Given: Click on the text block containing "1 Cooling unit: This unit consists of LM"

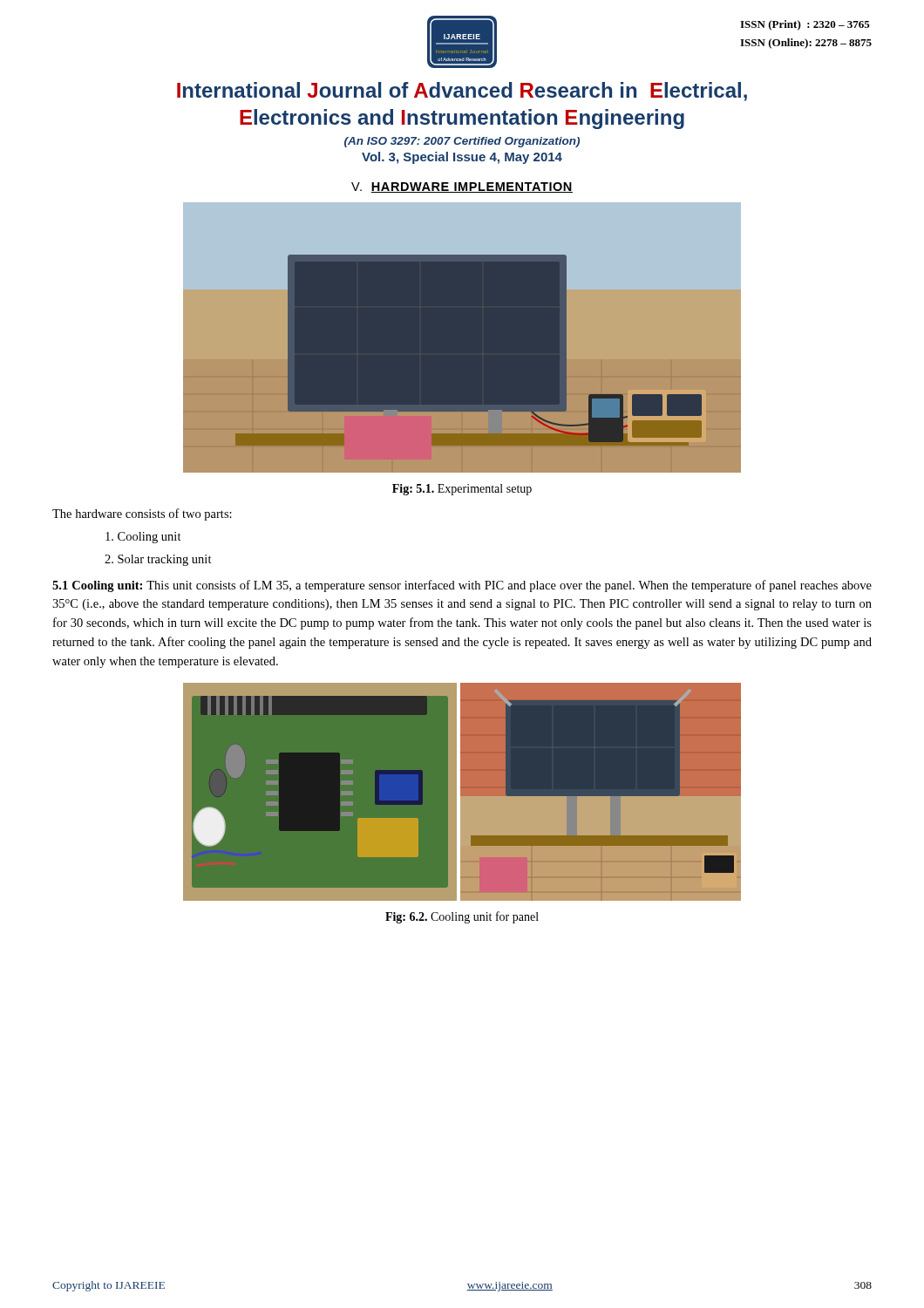Looking at the screenshot, I should coord(462,623).
